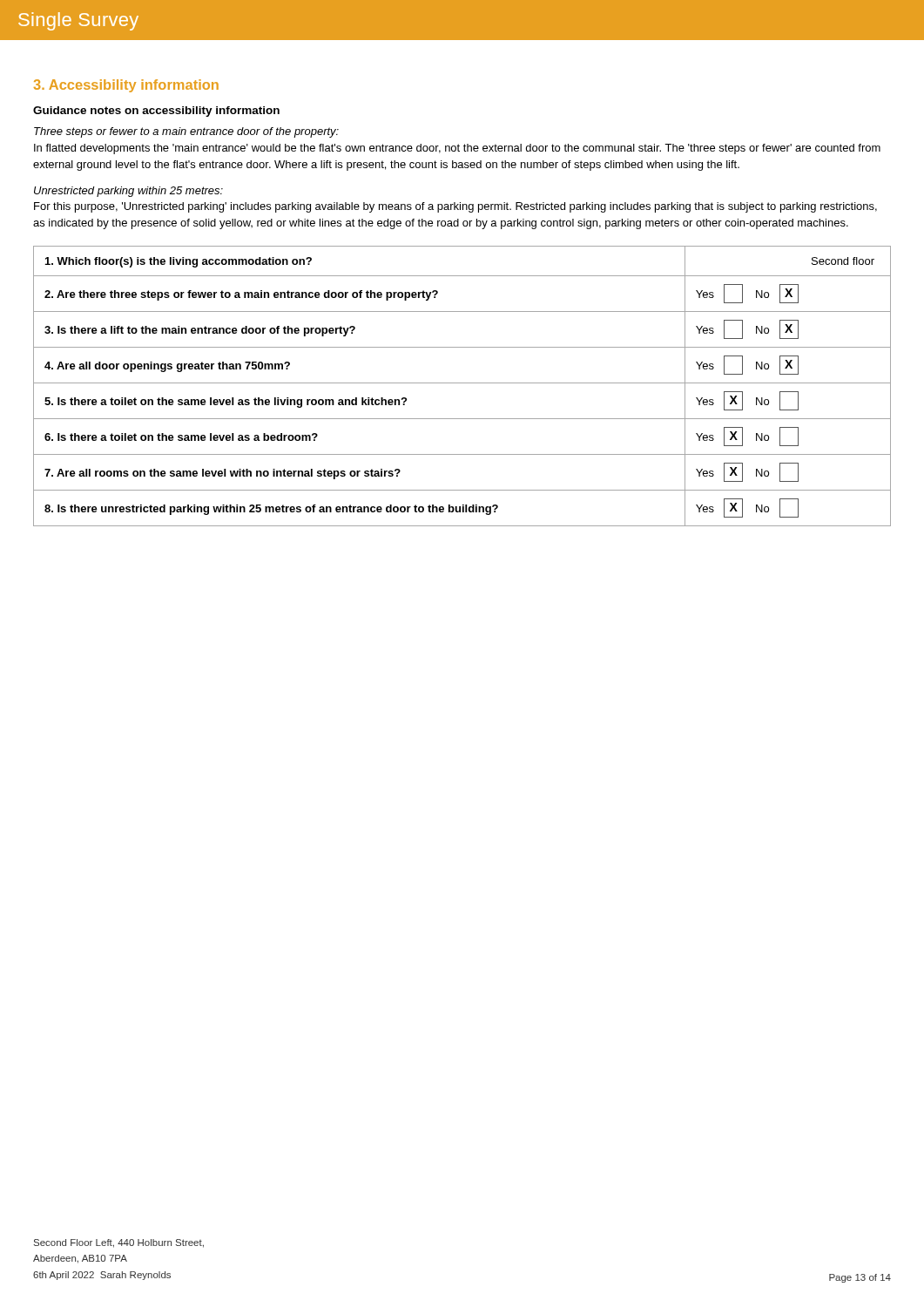Click where it says "Guidance notes on accessibility information"
The height and width of the screenshot is (1307, 924).
click(x=157, y=110)
